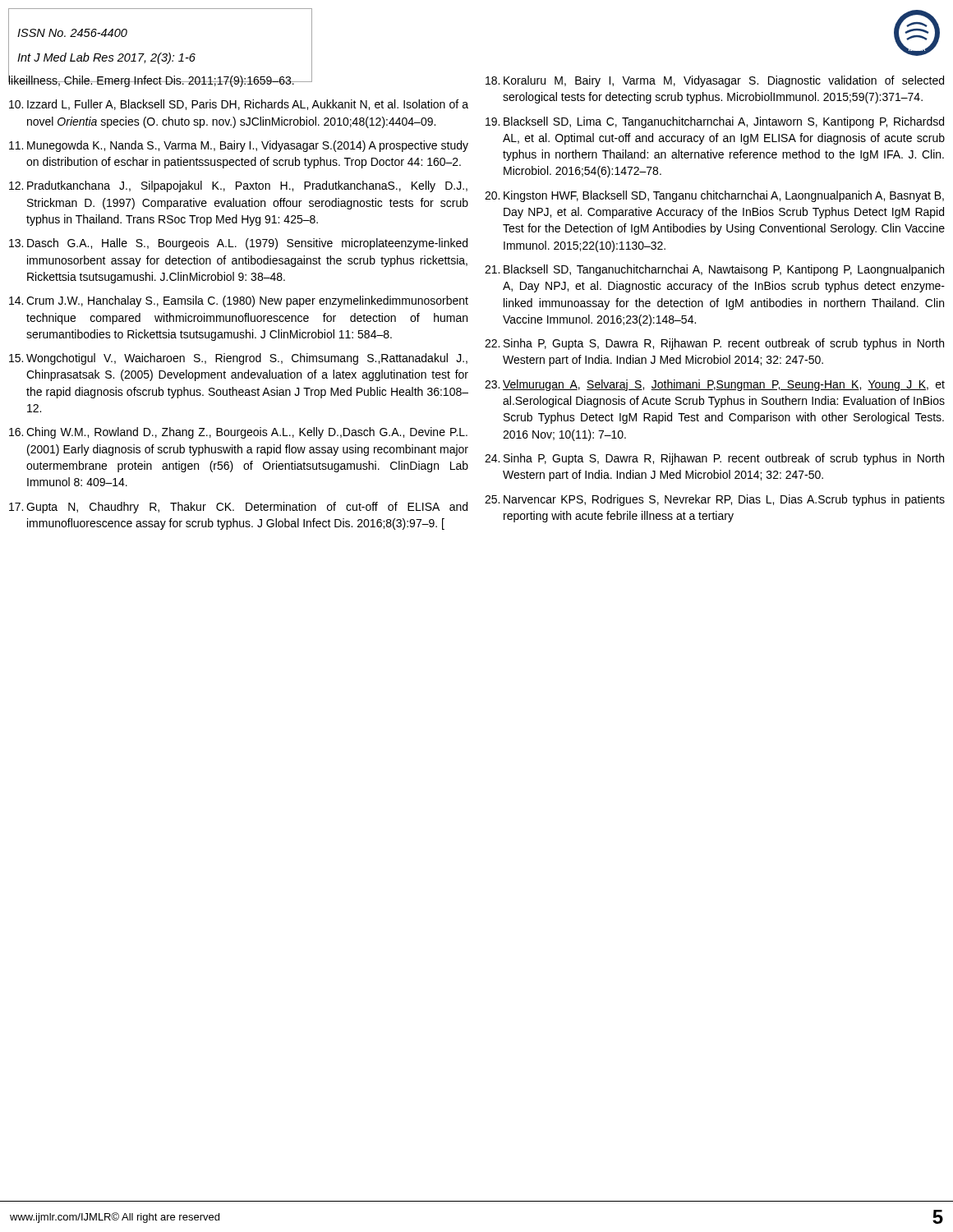Point to the passage starting "16. Ching W.M., Rowland D., Zhang Z.,"
Image resolution: width=953 pixels, height=1232 pixels.
[238, 457]
